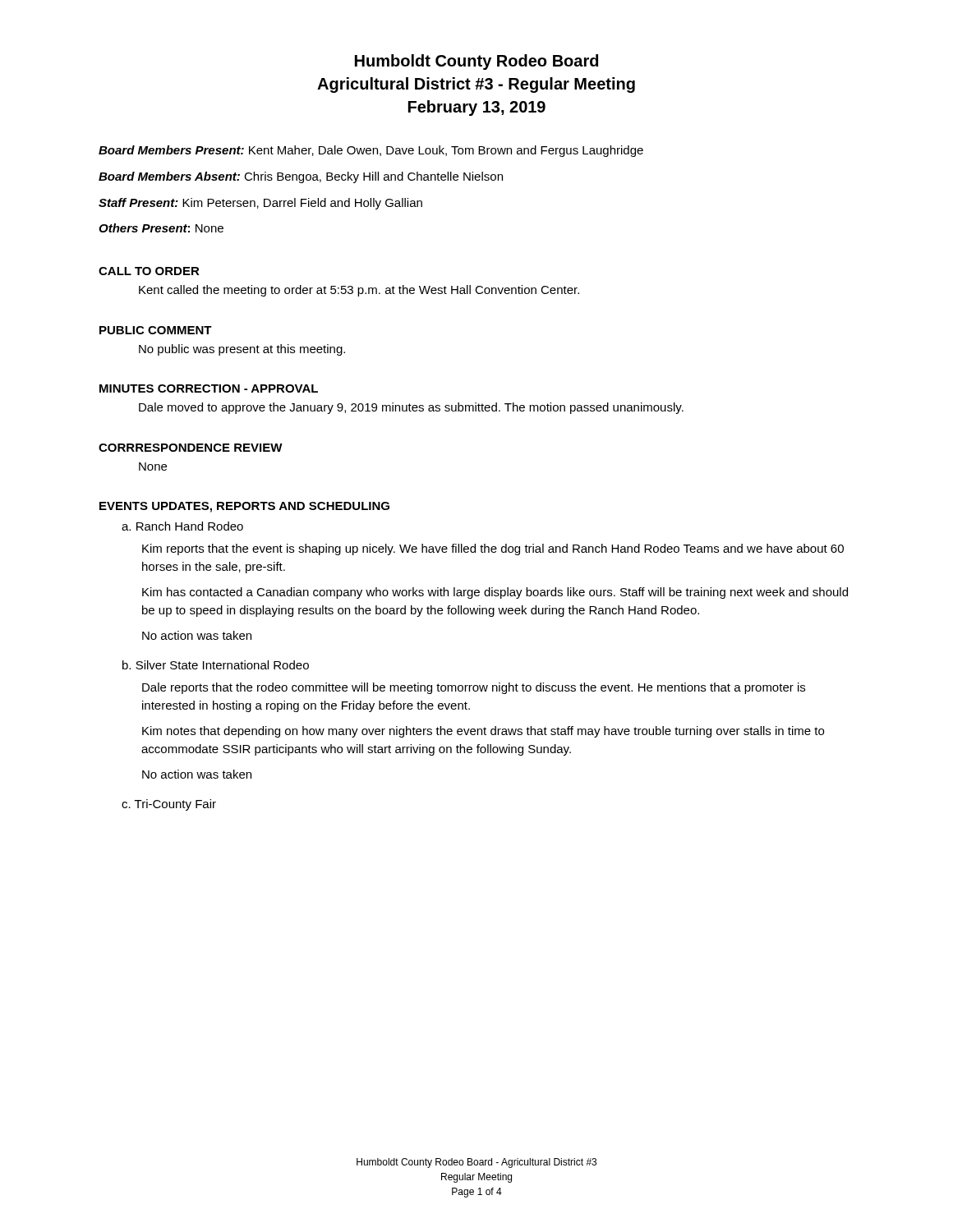Click the passage that begins "Board Members Absent: Chris"
953x1232 pixels.
click(x=476, y=176)
